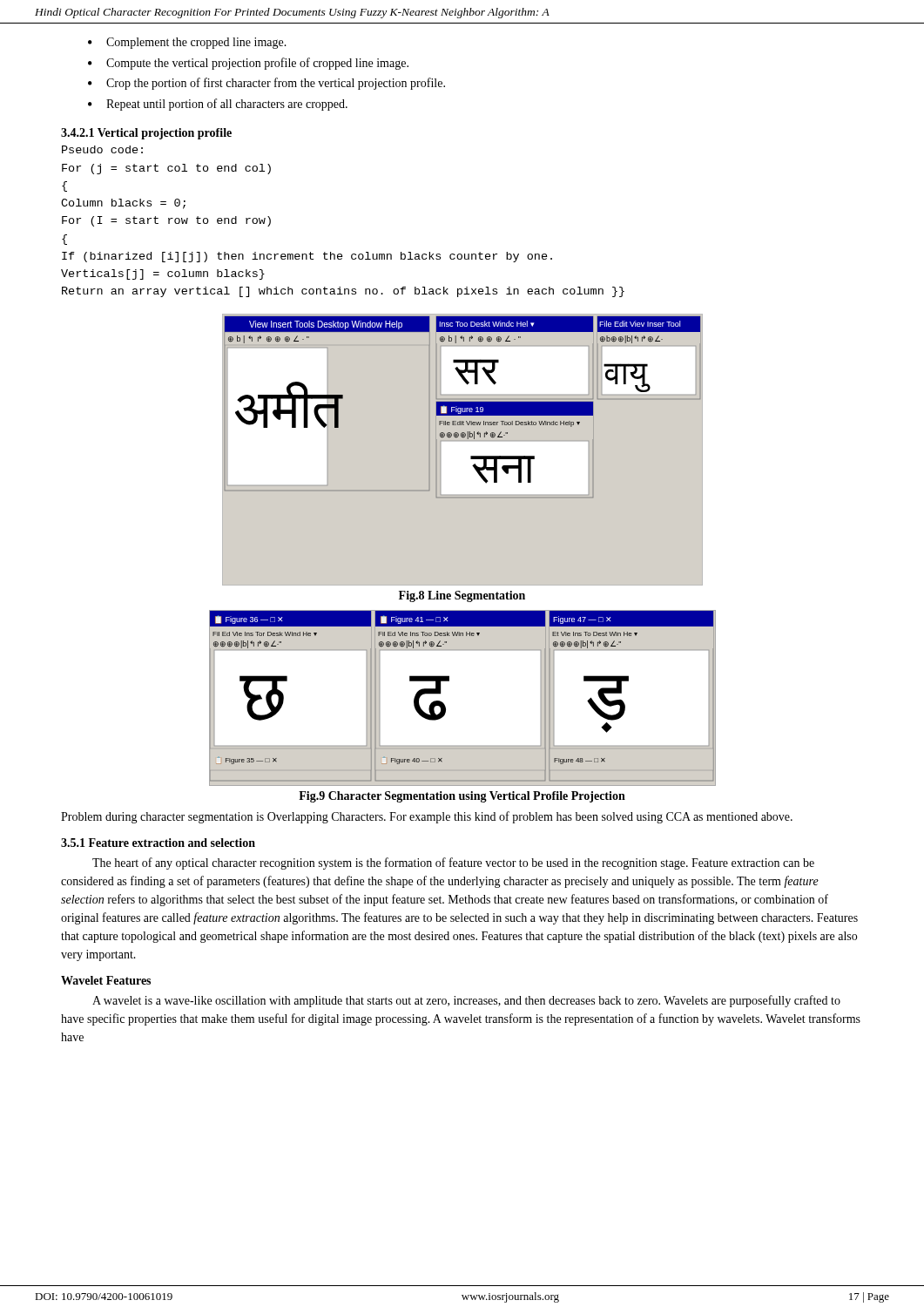The width and height of the screenshot is (924, 1307).
Task: Click the section header that begins "3.4.2.1 Vertical projection"
Action: [x=146, y=133]
